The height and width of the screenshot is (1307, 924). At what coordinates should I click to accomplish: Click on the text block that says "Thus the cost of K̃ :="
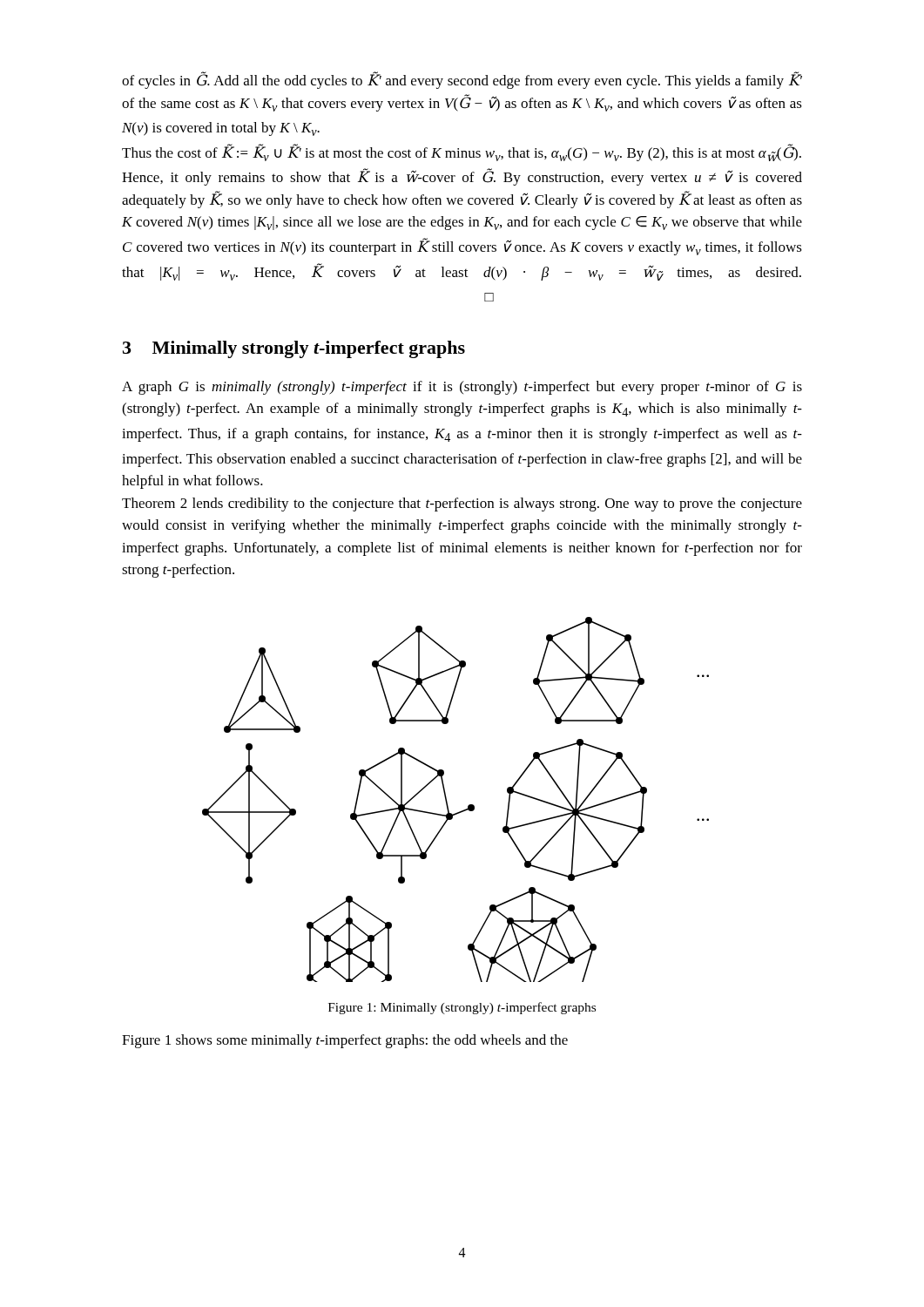tap(462, 225)
